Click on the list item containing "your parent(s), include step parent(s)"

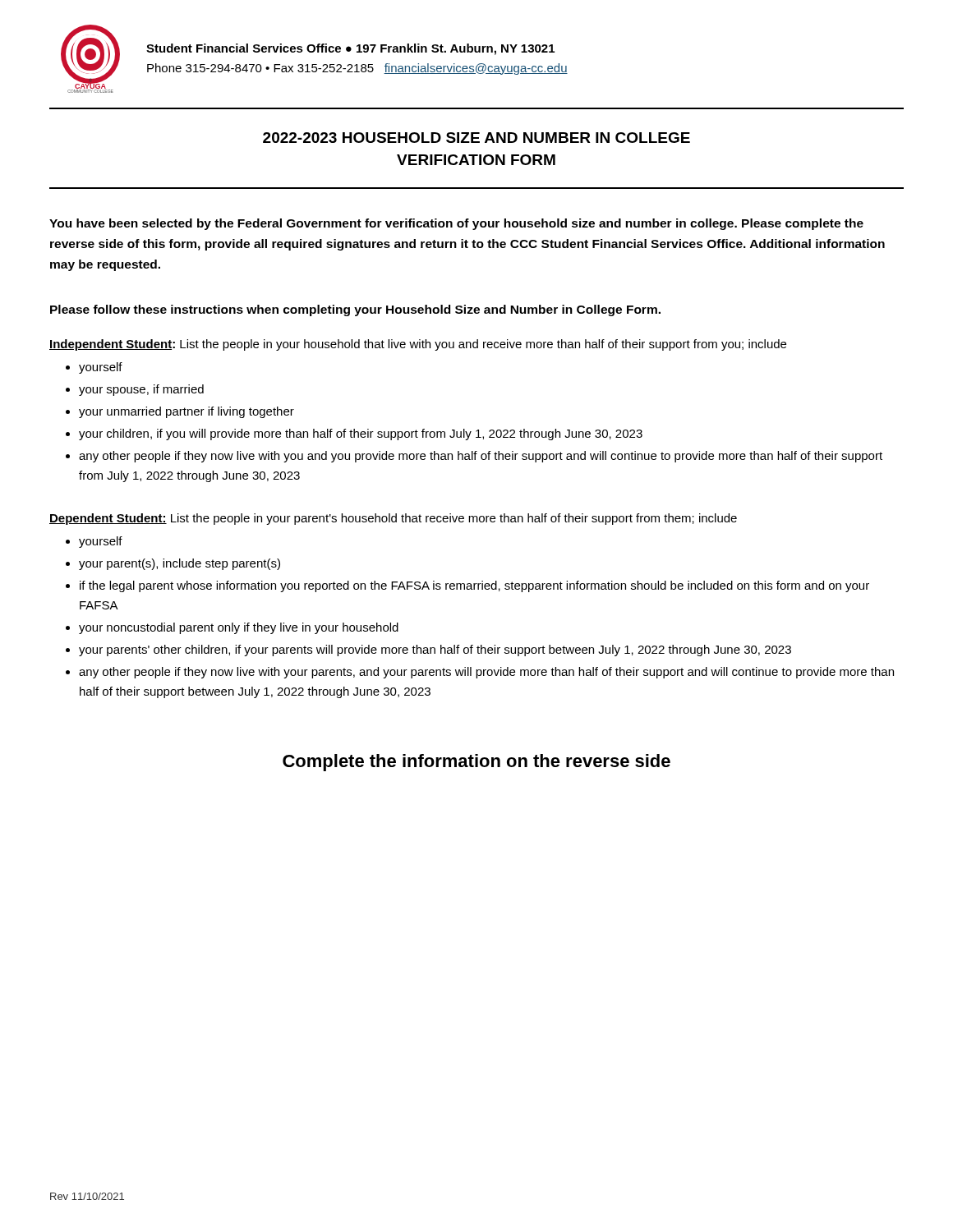point(180,564)
